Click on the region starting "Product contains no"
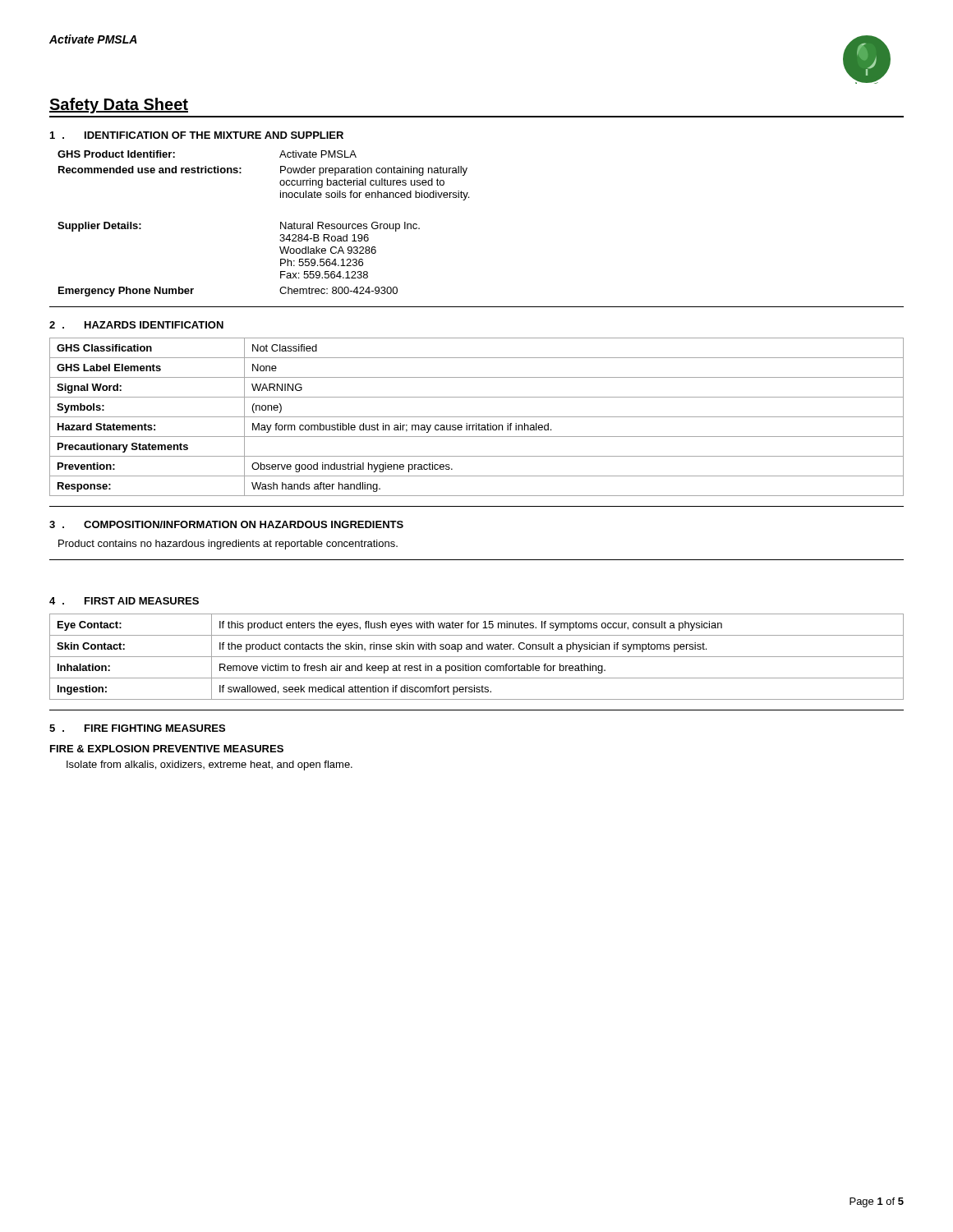953x1232 pixels. [x=228, y=543]
